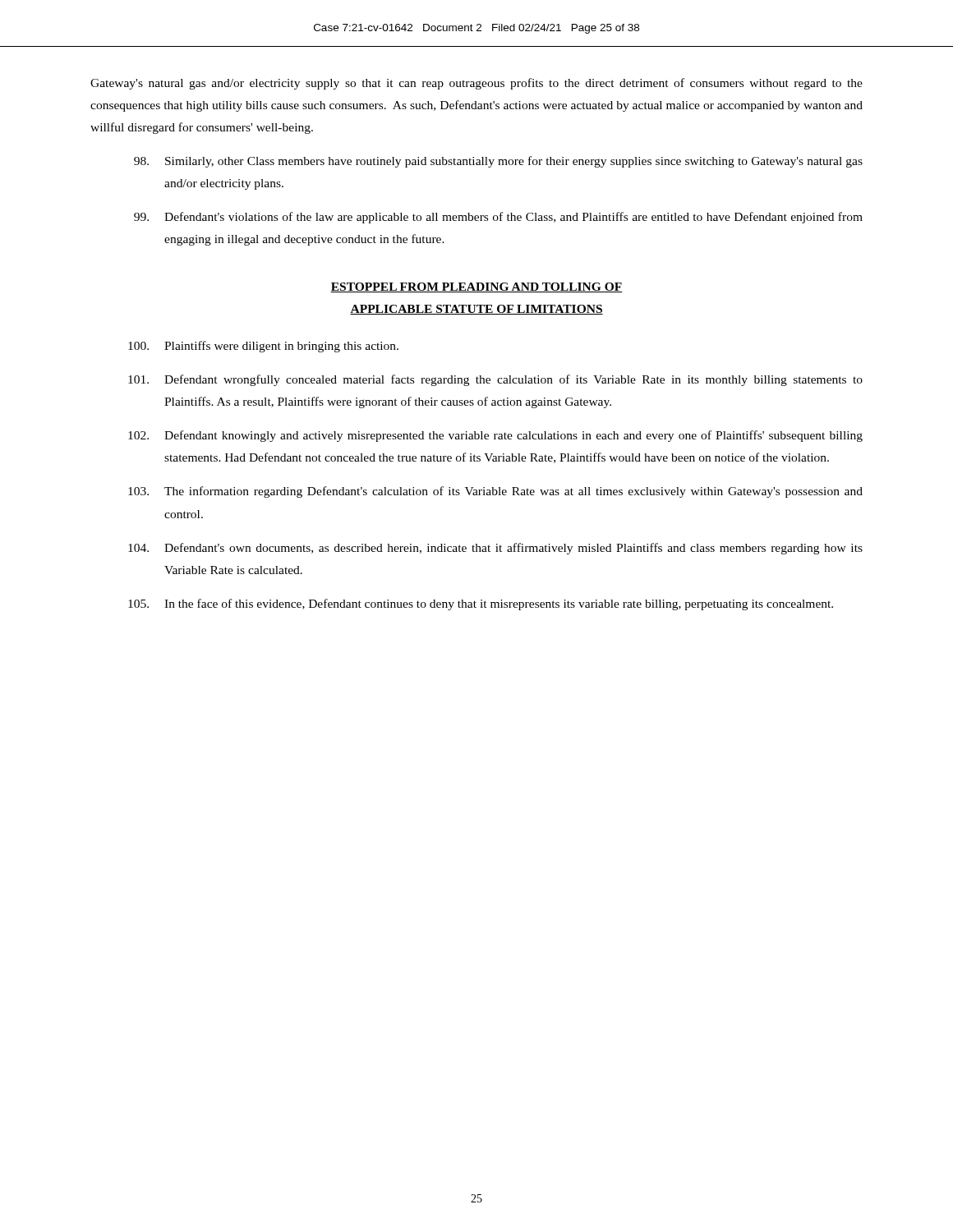The image size is (953, 1232).
Task: Select the region starting "Defendant knowingly and"
Action: coord(476,446)
